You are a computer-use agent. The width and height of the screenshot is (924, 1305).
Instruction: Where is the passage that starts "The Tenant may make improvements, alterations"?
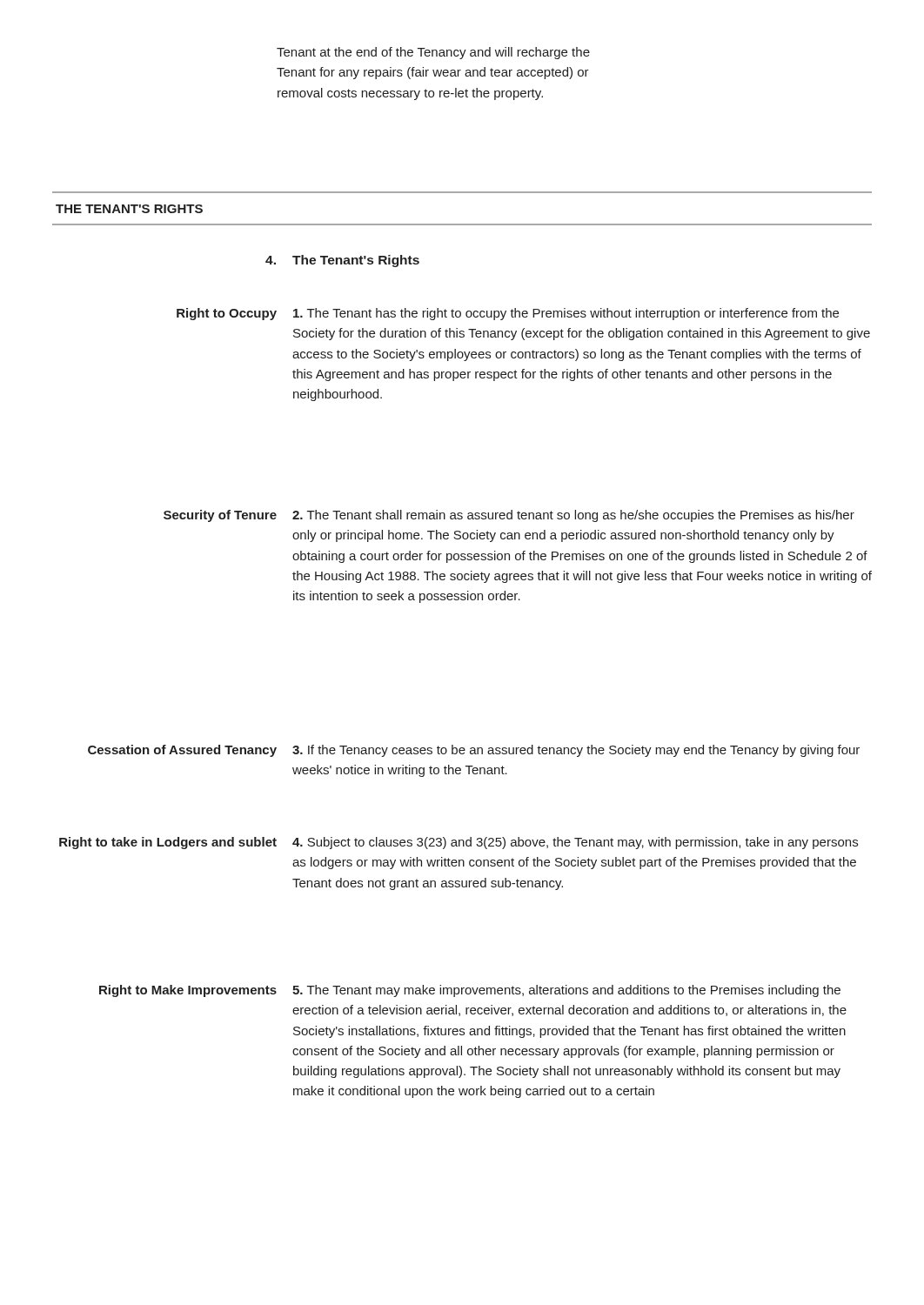[x=569, y=1040]
